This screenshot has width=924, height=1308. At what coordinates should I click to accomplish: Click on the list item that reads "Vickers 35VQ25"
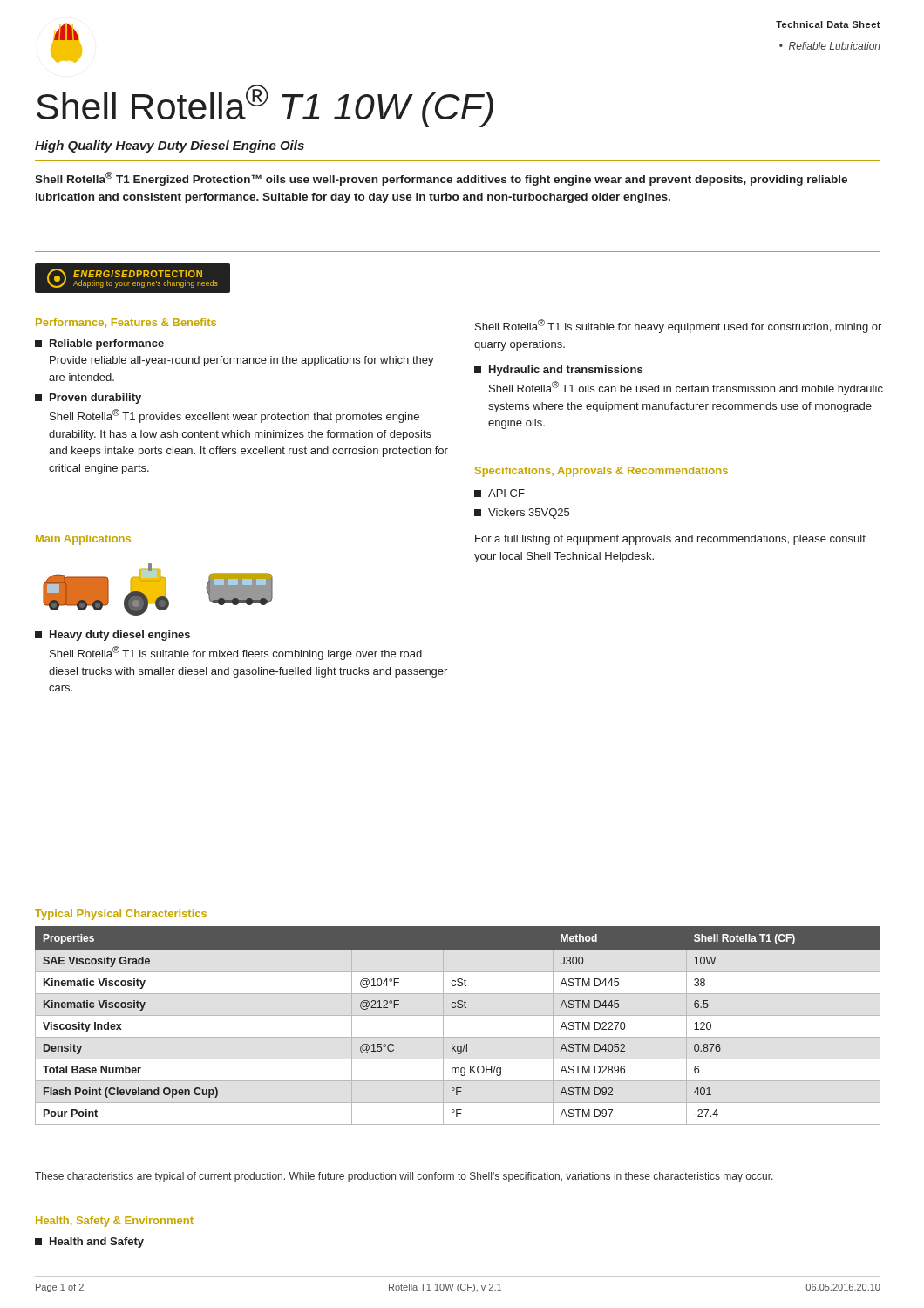pos(522,514)
